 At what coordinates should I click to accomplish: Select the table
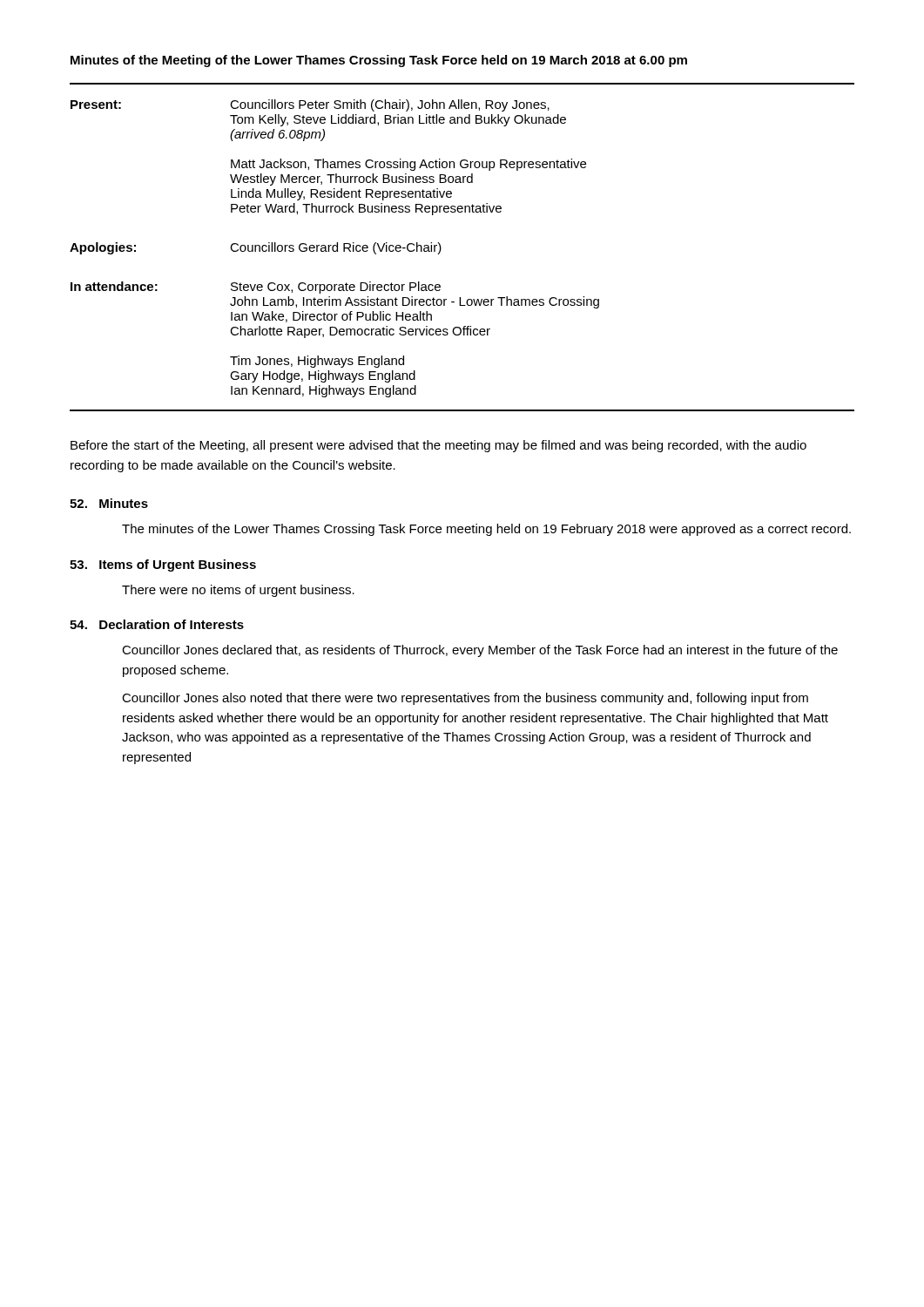tap(462, 247)
